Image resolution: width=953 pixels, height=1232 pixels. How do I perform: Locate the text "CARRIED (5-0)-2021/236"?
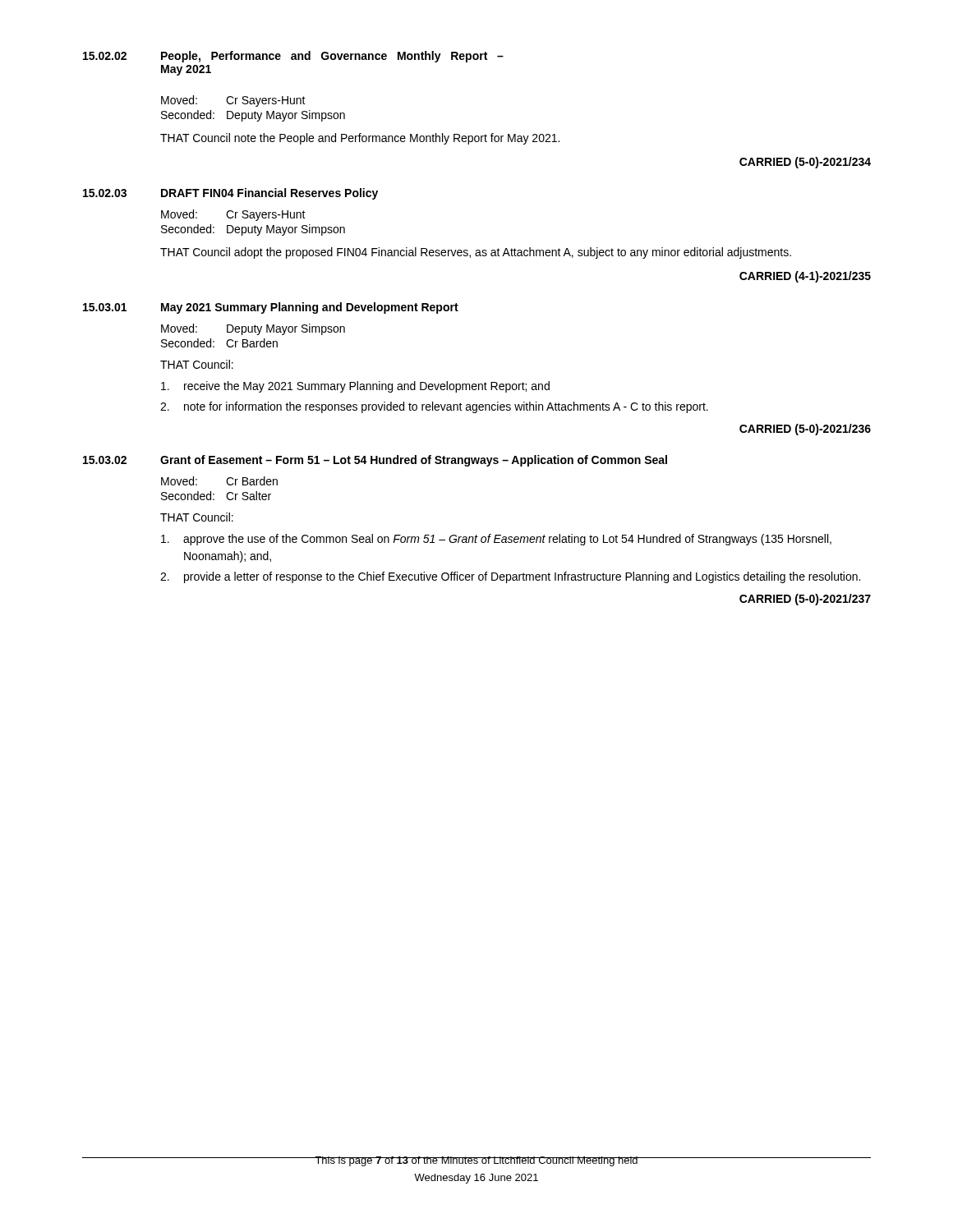point(805,429)
